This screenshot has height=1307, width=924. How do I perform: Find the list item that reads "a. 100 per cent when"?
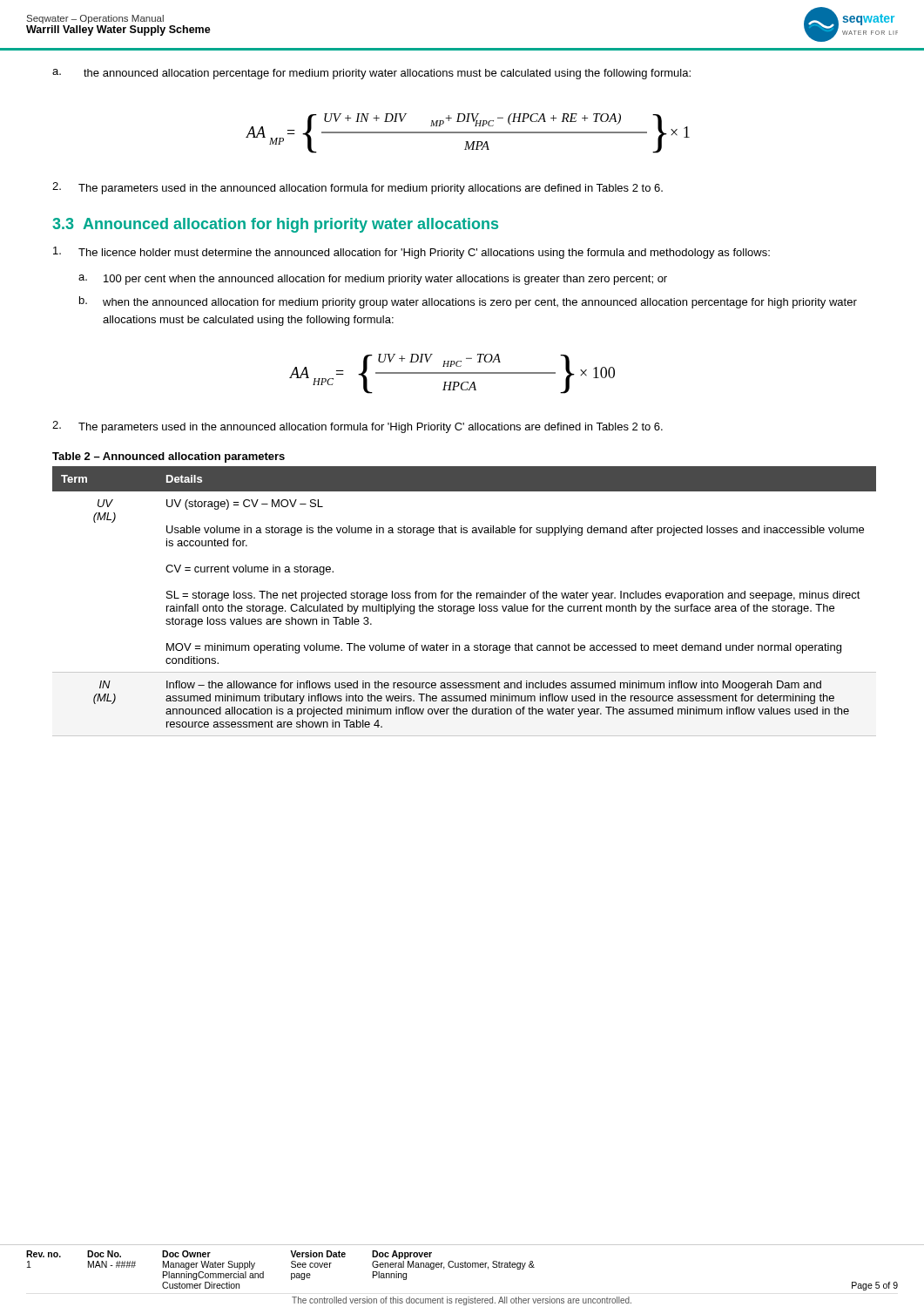[373, 278]
